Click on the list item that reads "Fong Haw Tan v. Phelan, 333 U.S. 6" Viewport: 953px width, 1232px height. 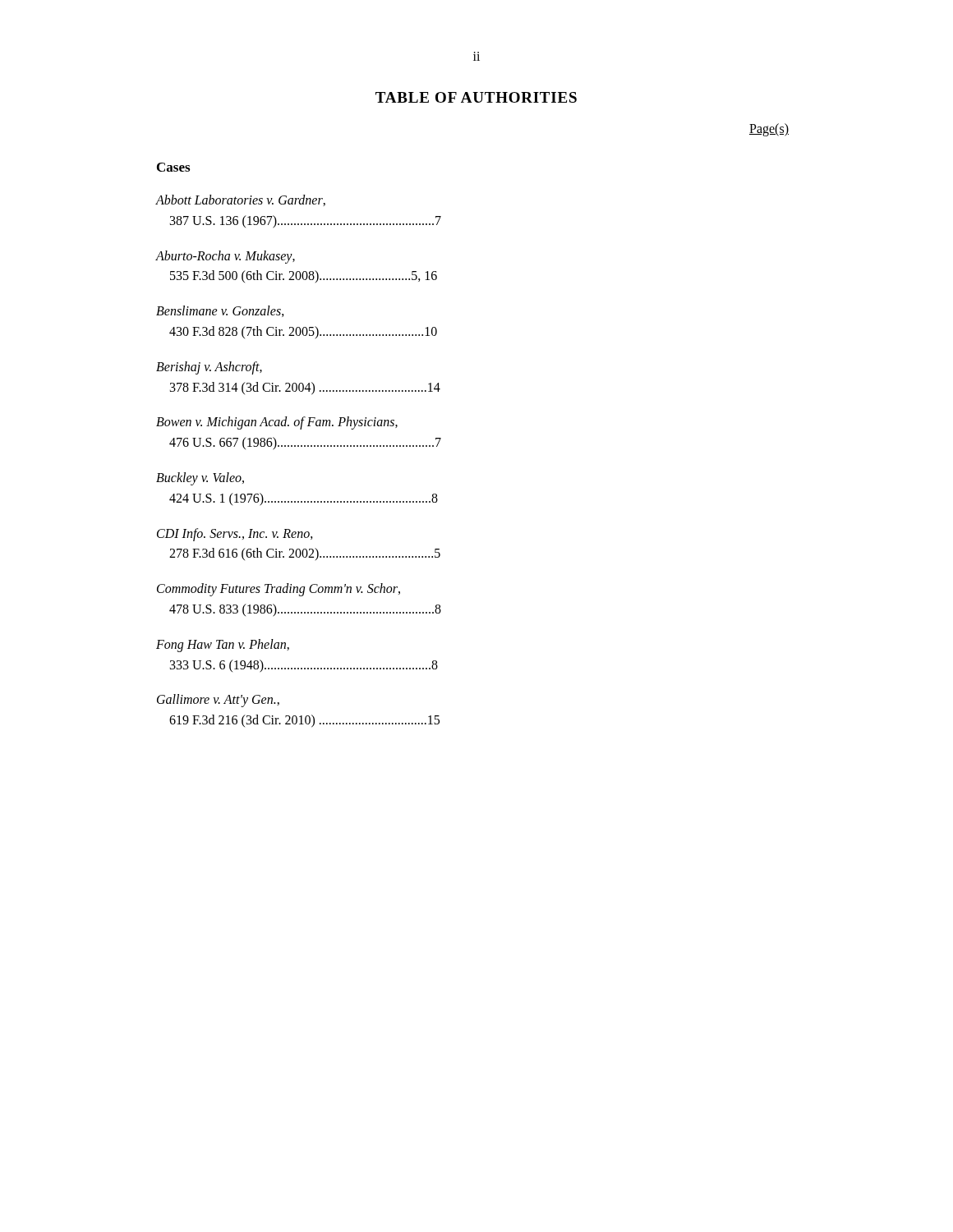(223, 646)
